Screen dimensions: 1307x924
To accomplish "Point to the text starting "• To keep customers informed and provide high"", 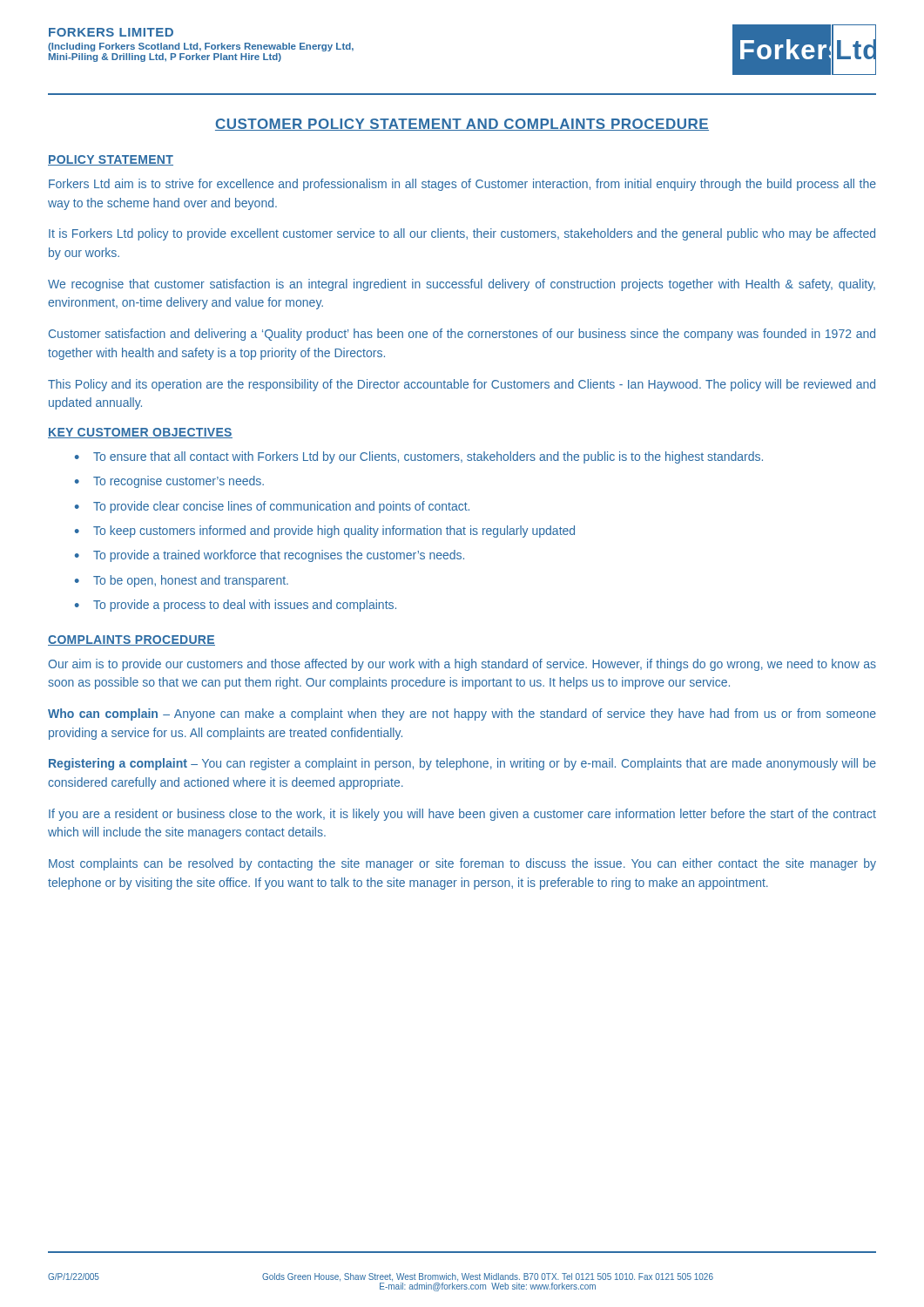I will (x=475, y=532).
